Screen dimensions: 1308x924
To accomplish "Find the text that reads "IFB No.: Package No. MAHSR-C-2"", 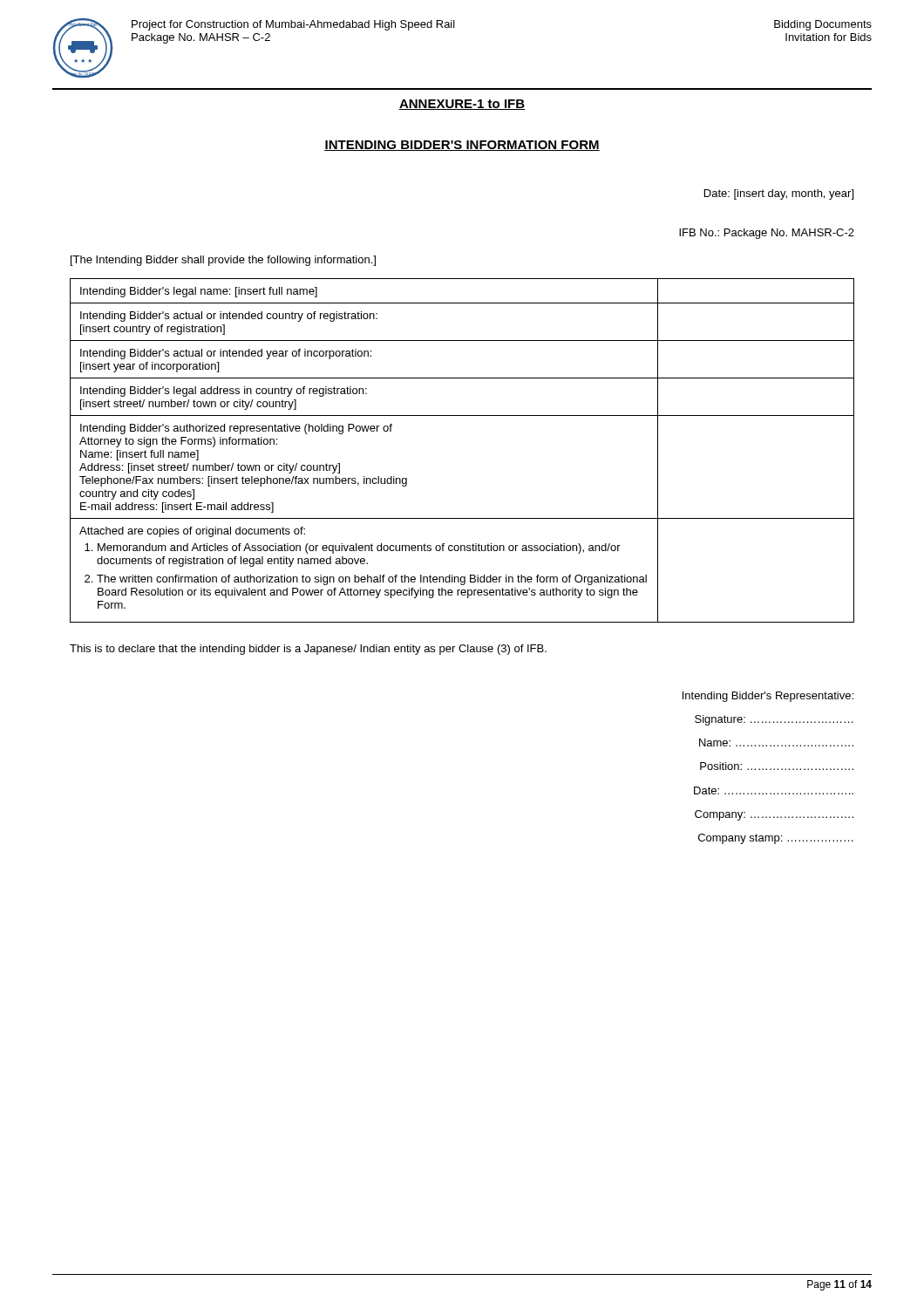I will (x=766, y=232).
